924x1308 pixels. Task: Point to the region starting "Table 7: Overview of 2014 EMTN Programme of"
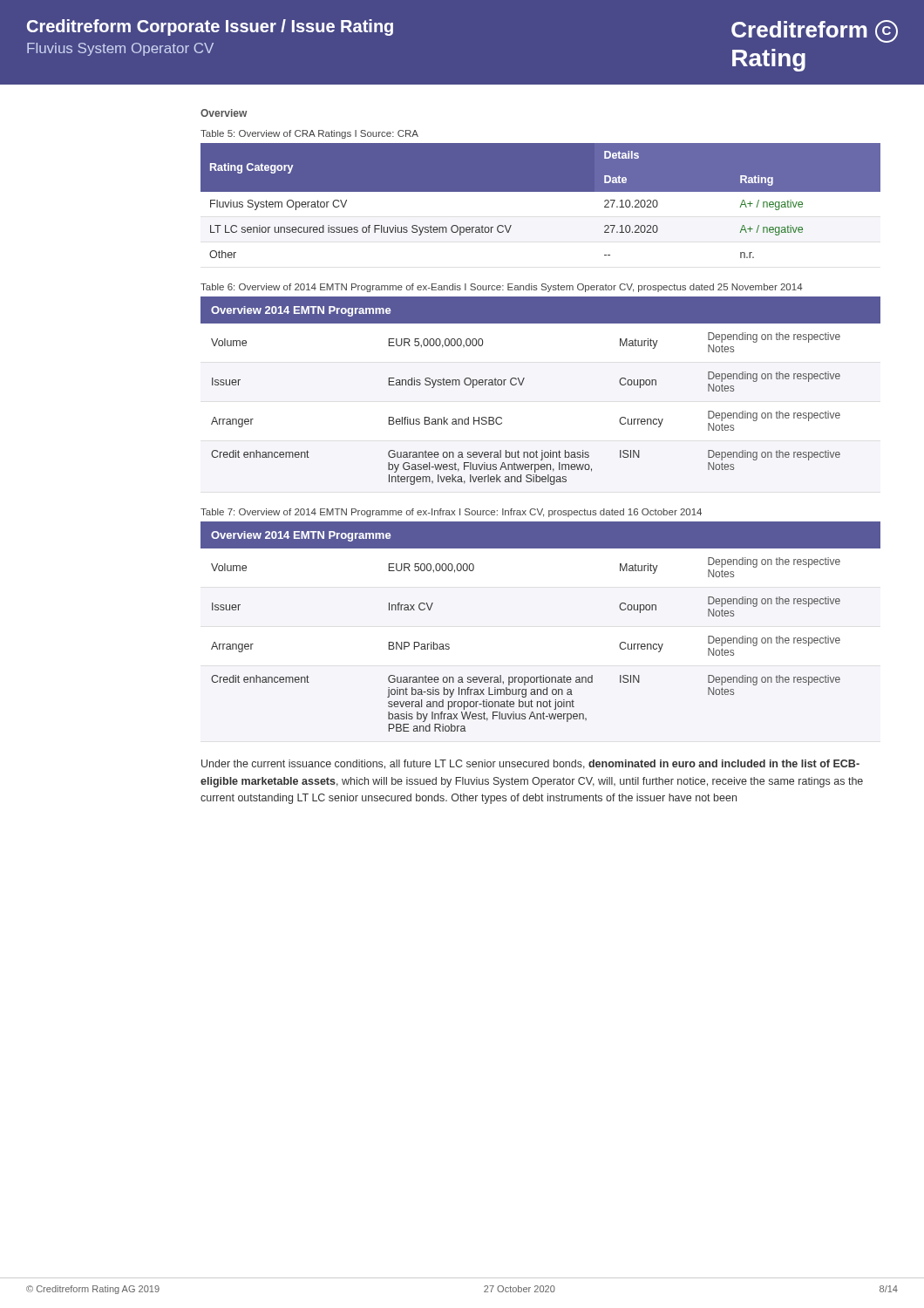point(451,512)
